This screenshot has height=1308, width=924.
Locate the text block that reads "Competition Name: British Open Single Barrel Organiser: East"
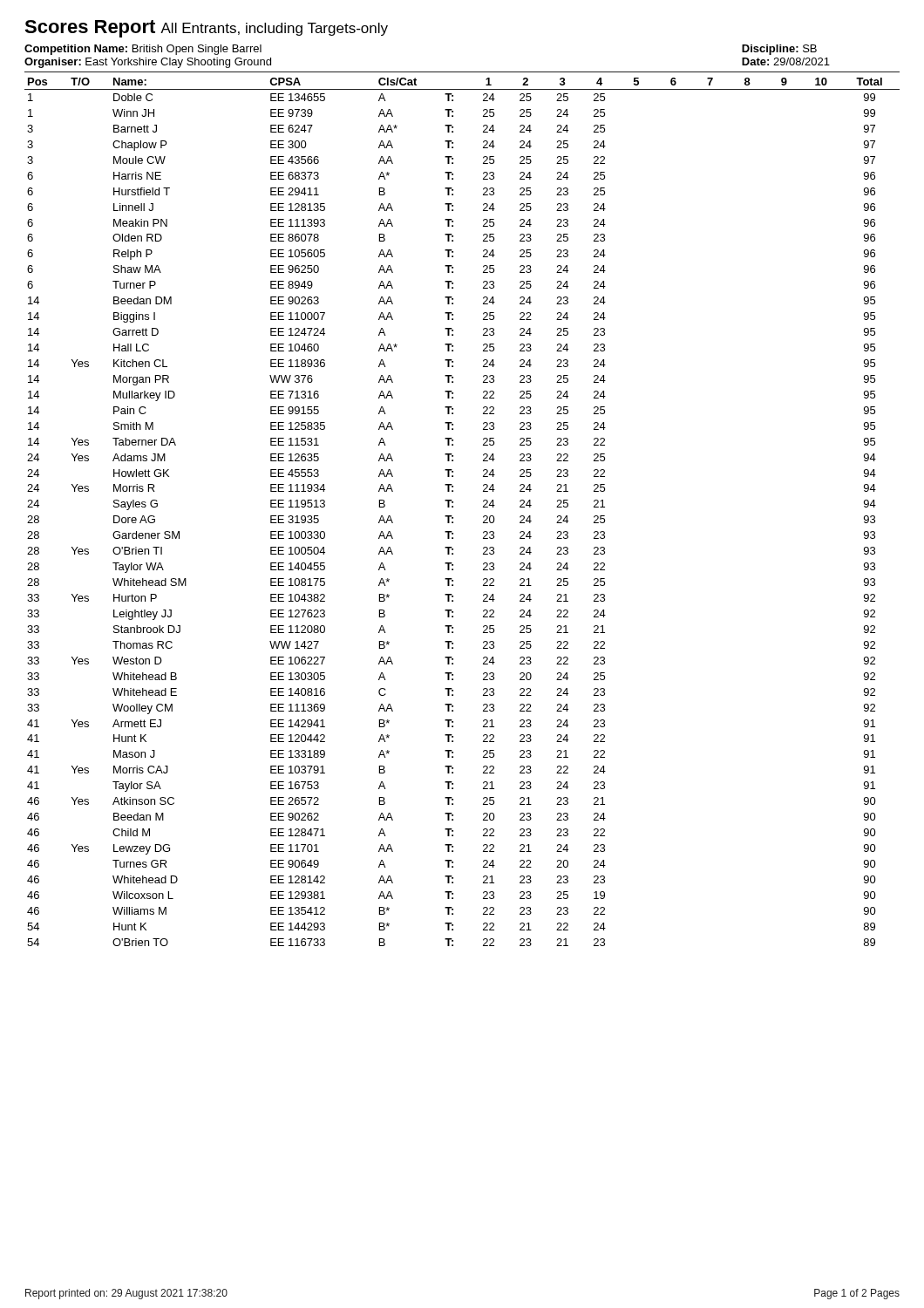(x=148, y=55)
